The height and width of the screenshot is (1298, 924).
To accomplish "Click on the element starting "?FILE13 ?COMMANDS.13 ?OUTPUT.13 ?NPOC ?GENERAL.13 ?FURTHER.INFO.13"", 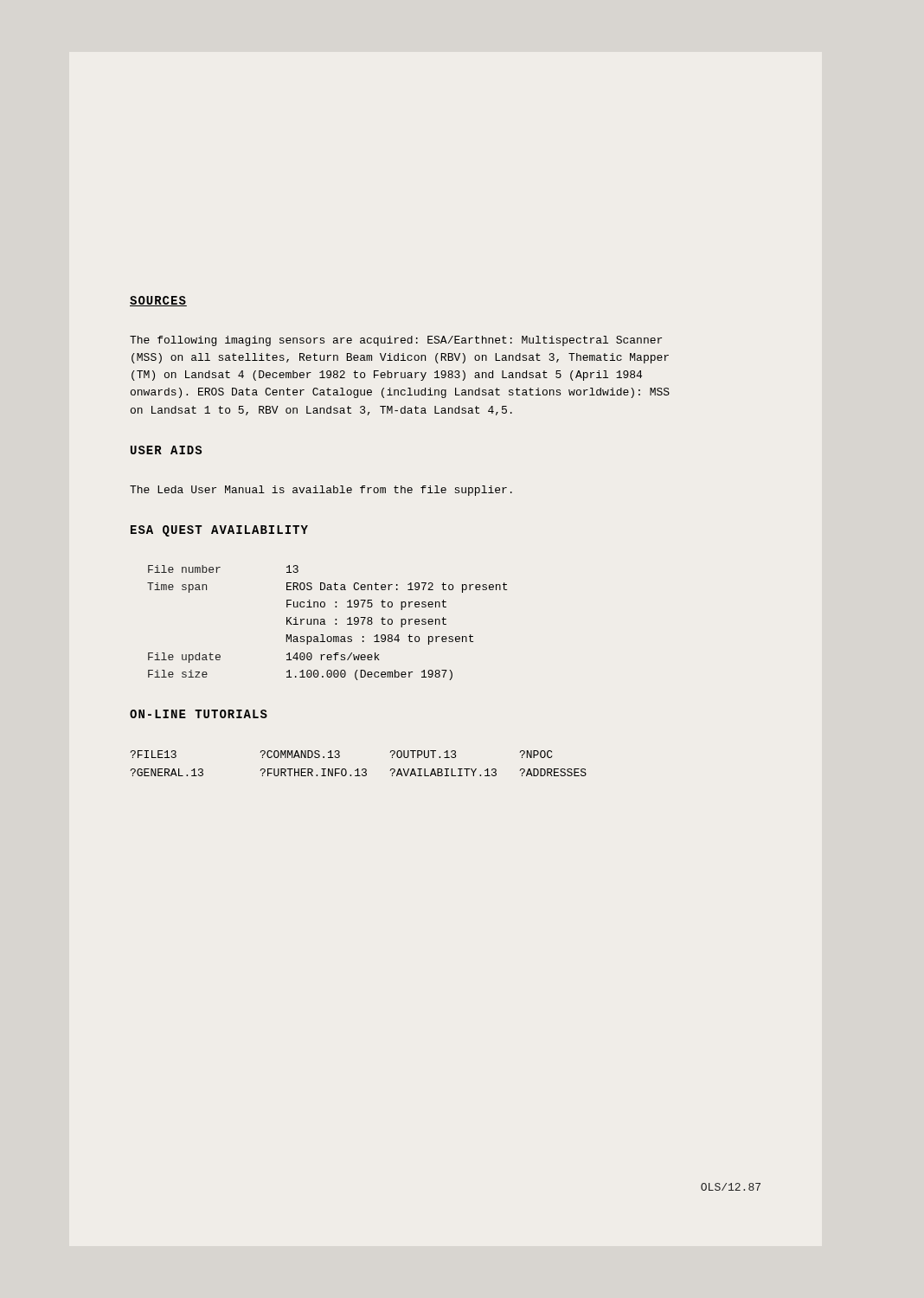I will [x=459, y=764].
